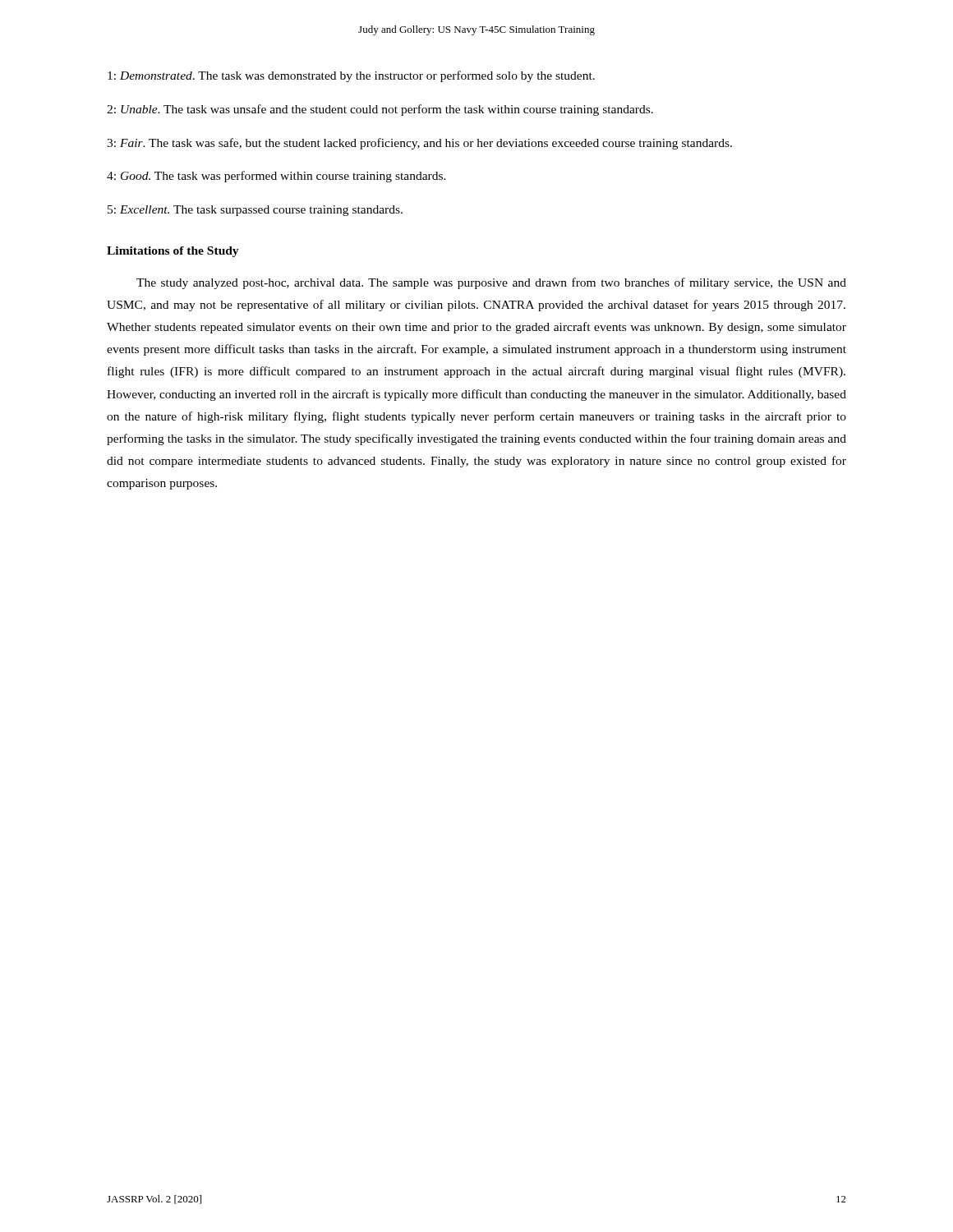Find the element starting "4: Good. The task"
Image resolution: width=953 pixels, height=1232 pixels.
[277, 176]
